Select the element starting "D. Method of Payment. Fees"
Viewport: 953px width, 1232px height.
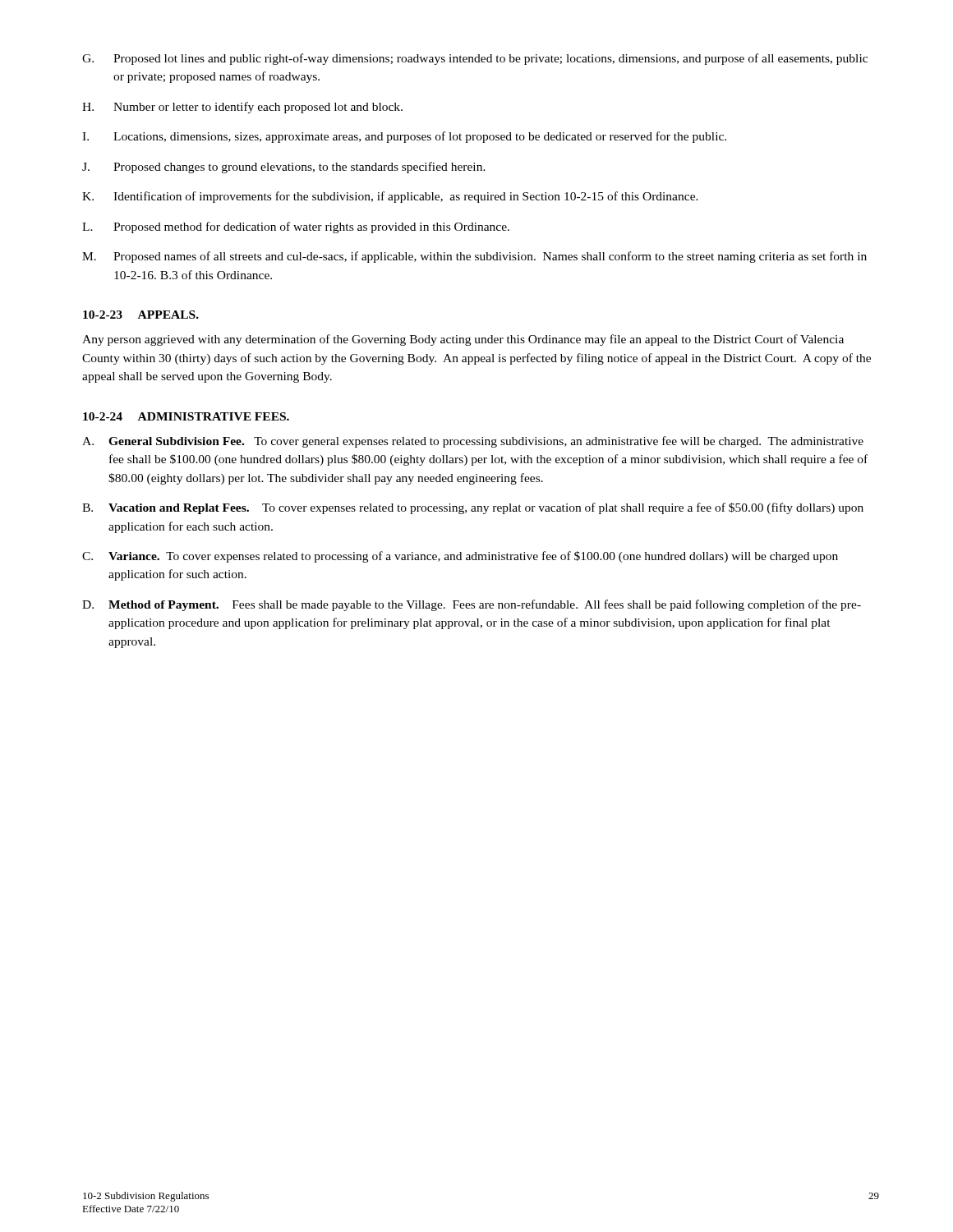[x=481, y=623]
